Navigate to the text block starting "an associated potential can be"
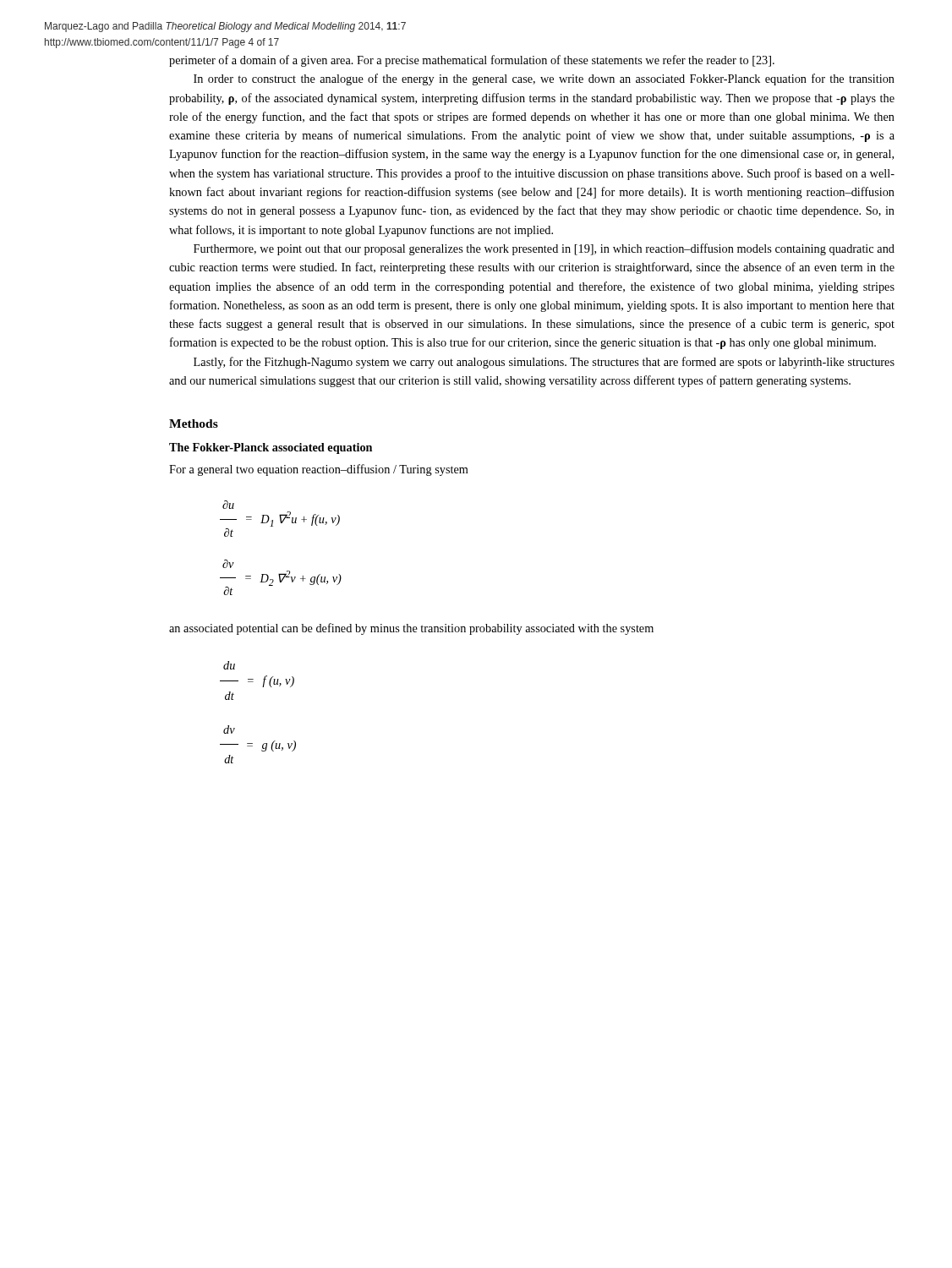952x1268 pixels. point(532,628)
